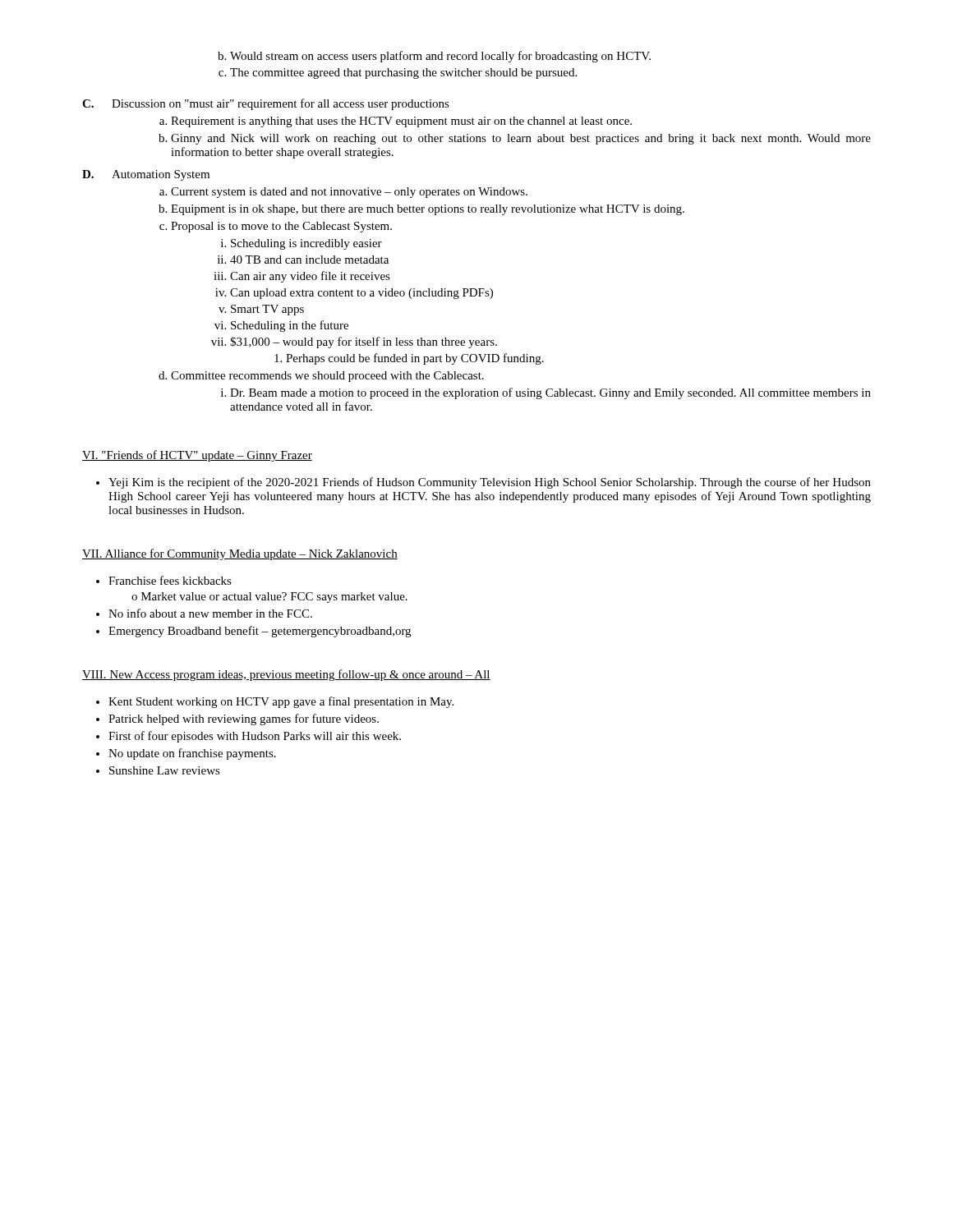Navigate to the text block starting "Emergency Broadband benefit – getemergencybroadband,org"
953x1232 pixels.
pos(260,631)
